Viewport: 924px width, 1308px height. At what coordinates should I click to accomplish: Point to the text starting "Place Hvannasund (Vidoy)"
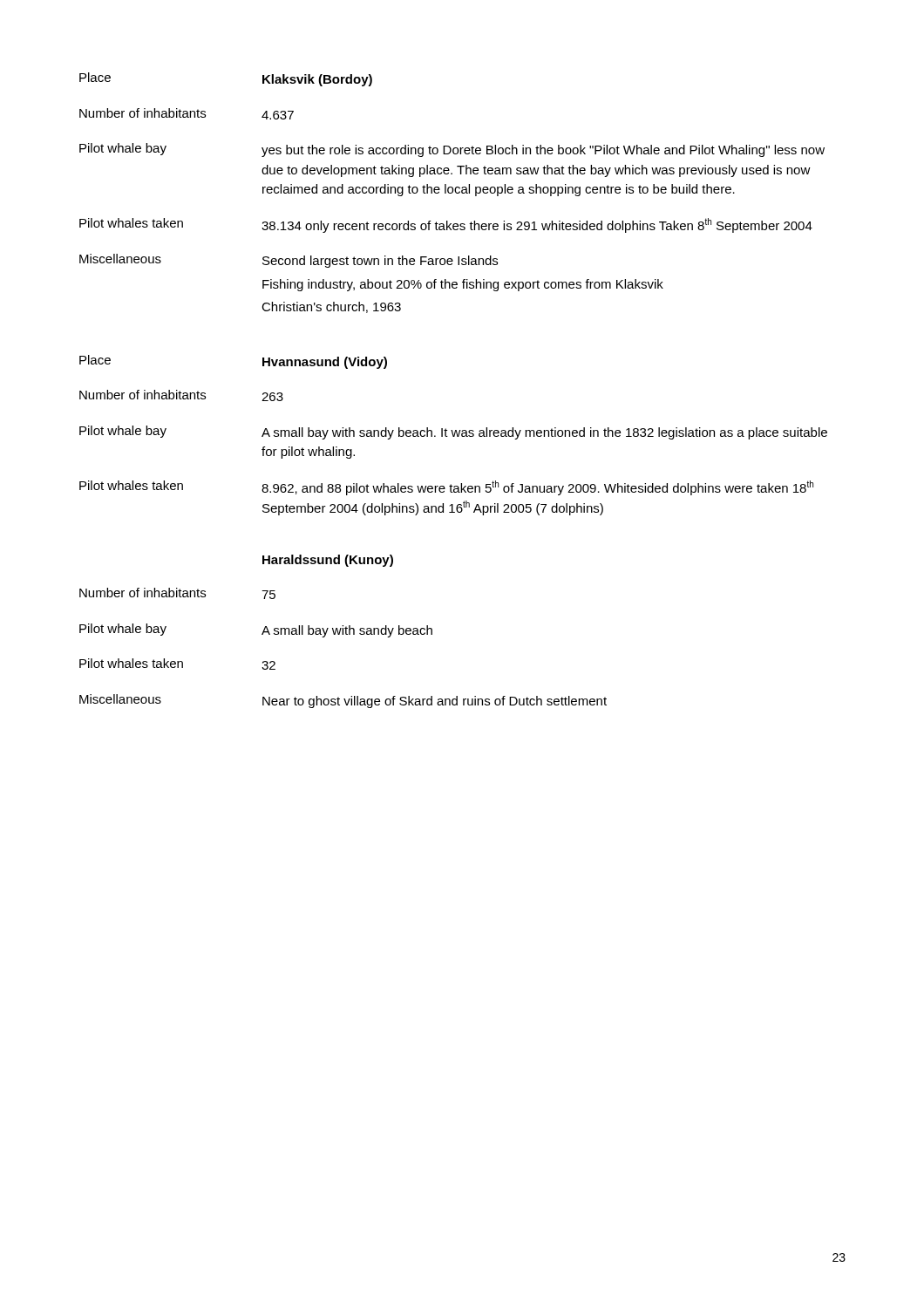(x=96, y=361)
